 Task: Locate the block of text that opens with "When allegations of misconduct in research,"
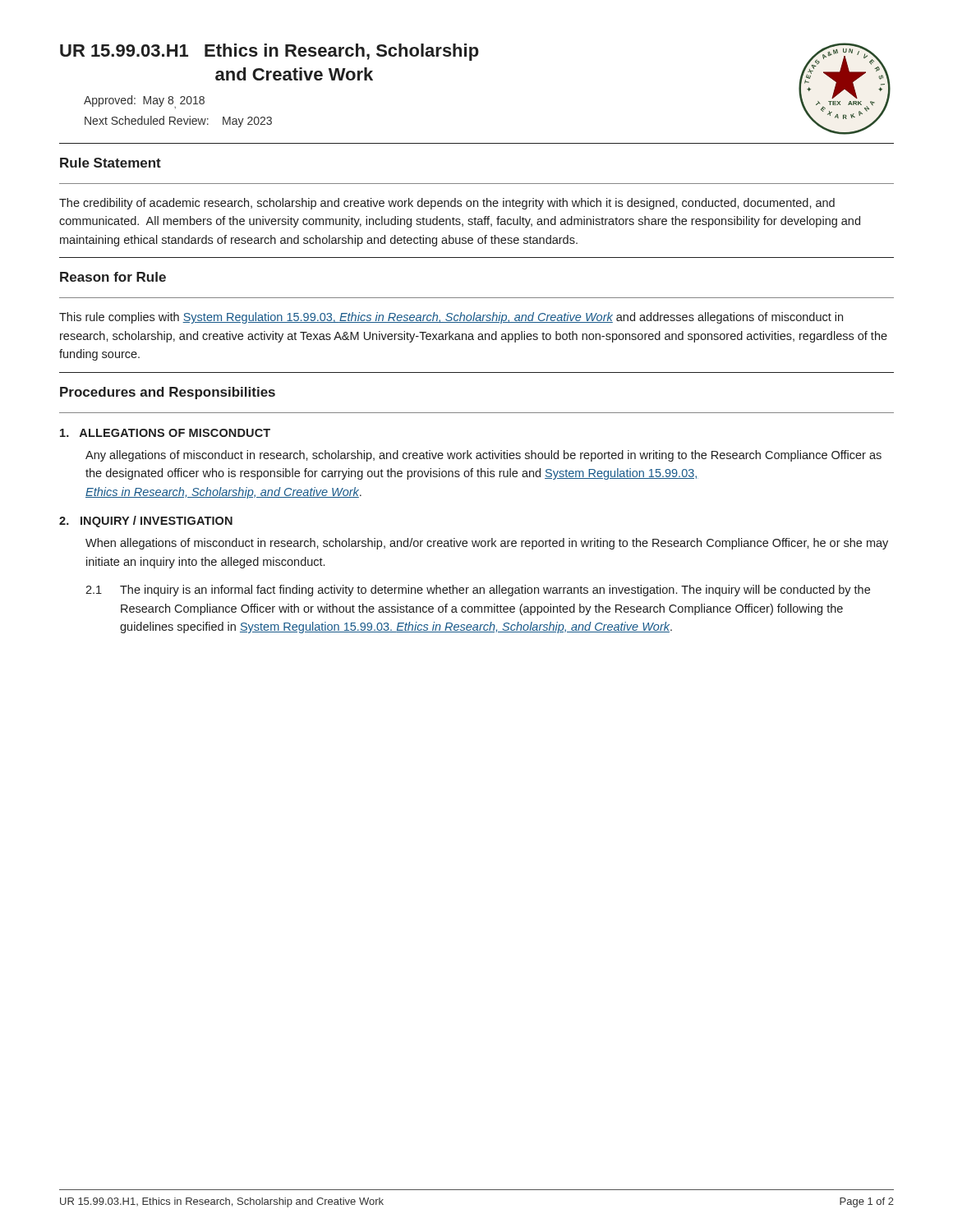click(490, 552)
